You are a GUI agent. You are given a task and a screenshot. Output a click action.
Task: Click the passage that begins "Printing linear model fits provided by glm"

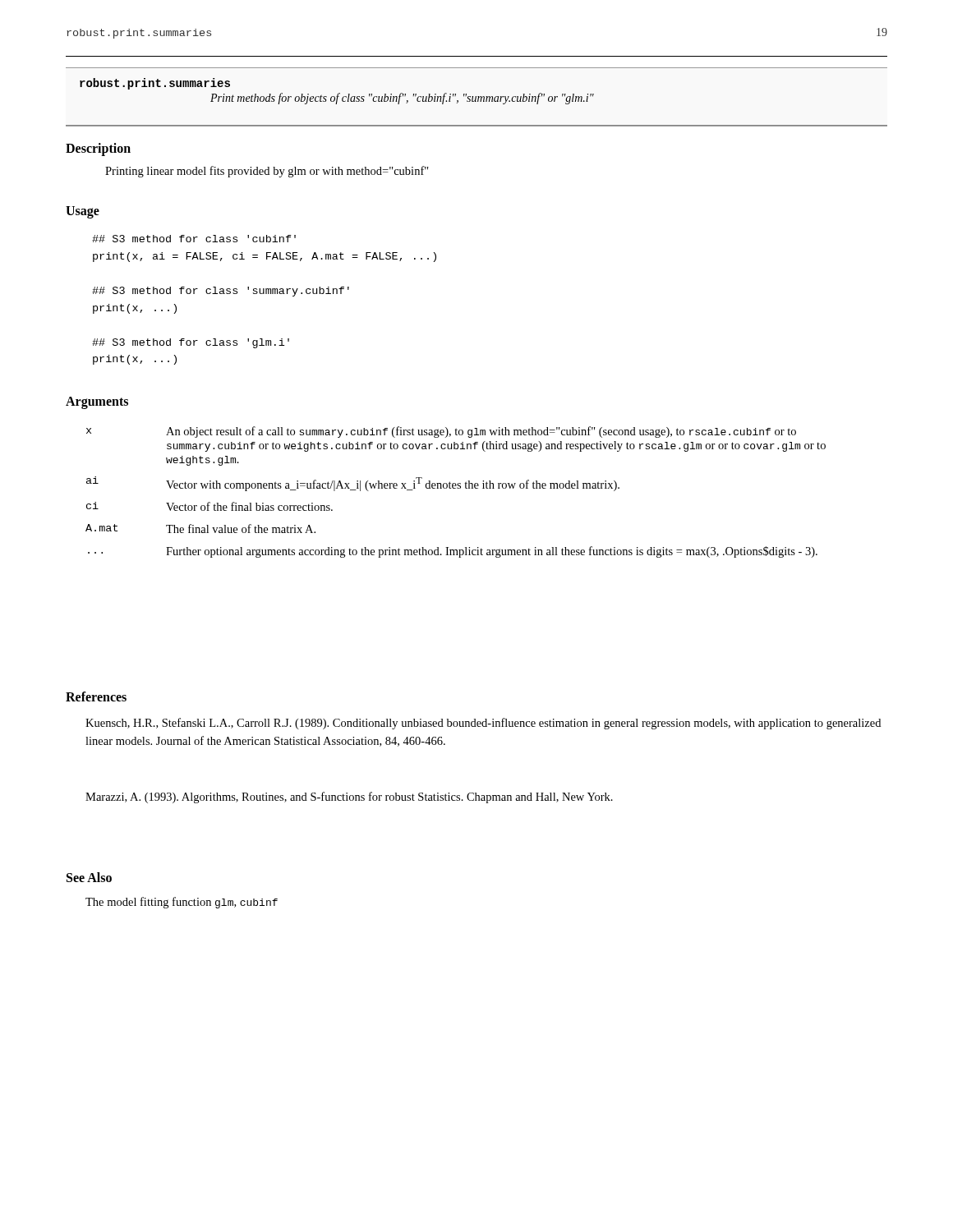[x=267, y=171]
